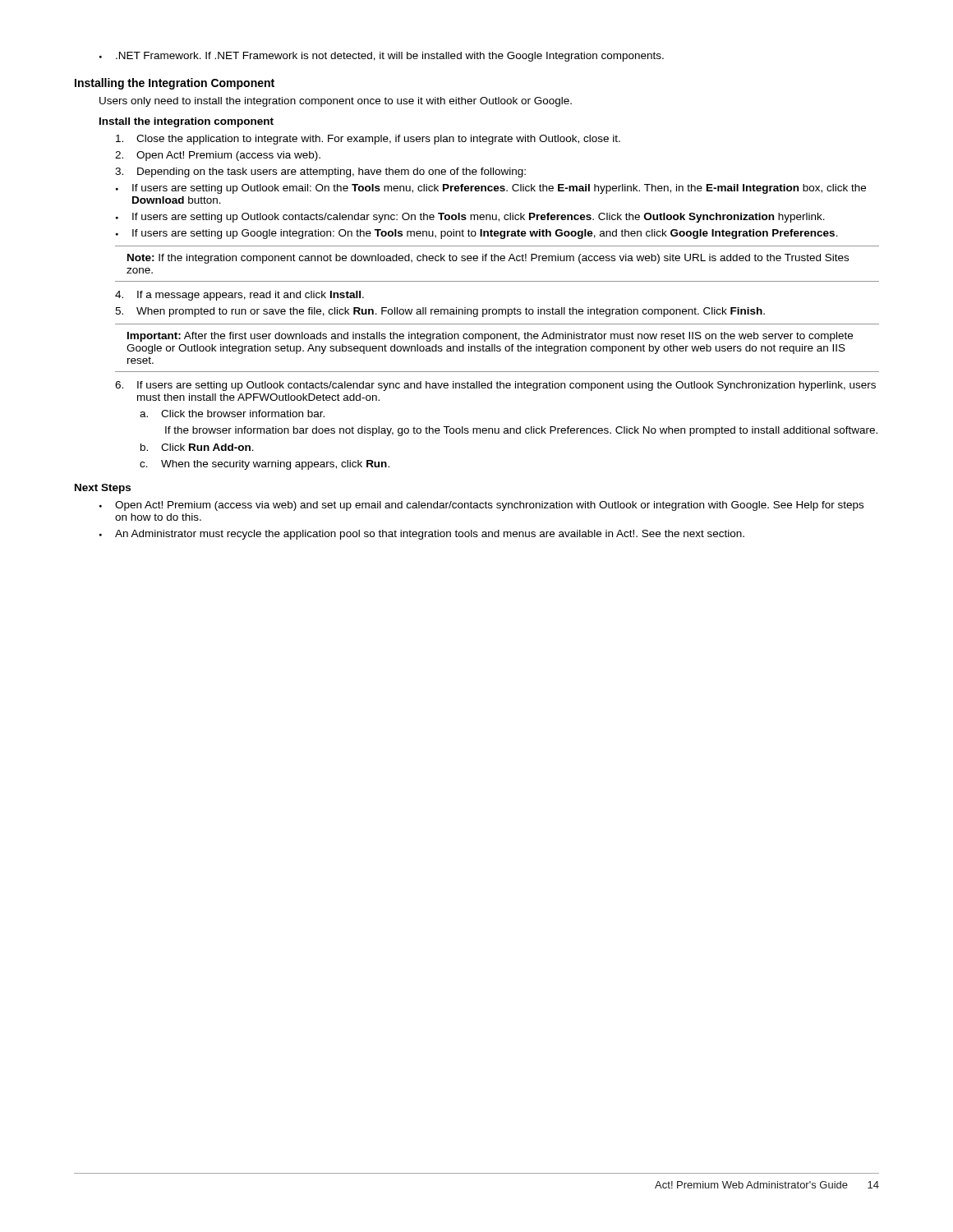Select the list item with the text "5. When prompted to run or save the"
The image size is (953, 1232).
coord(497,311)
